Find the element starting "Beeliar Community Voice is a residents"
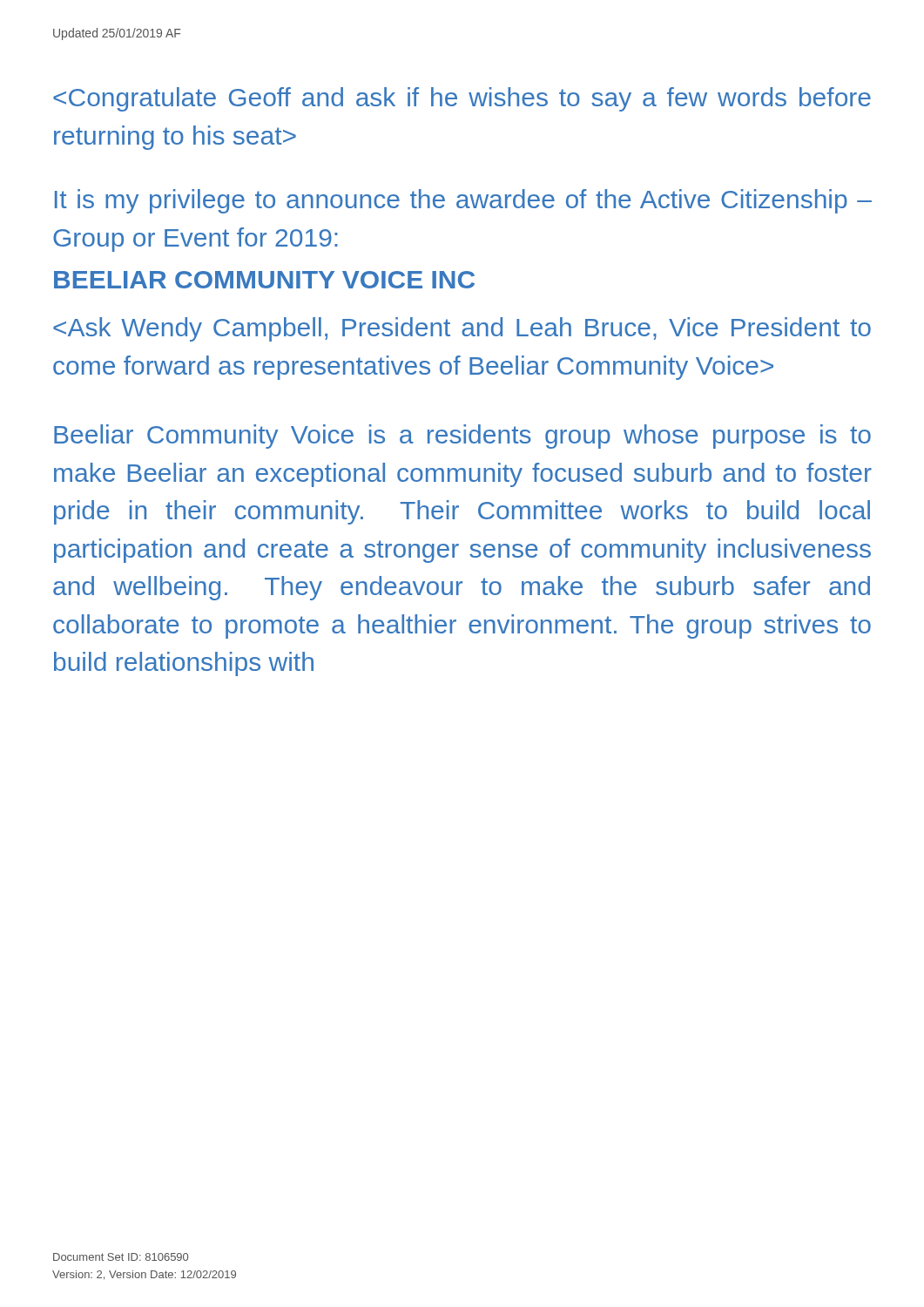This screenshot has height=1307, width=924. (x=462, y=548)
